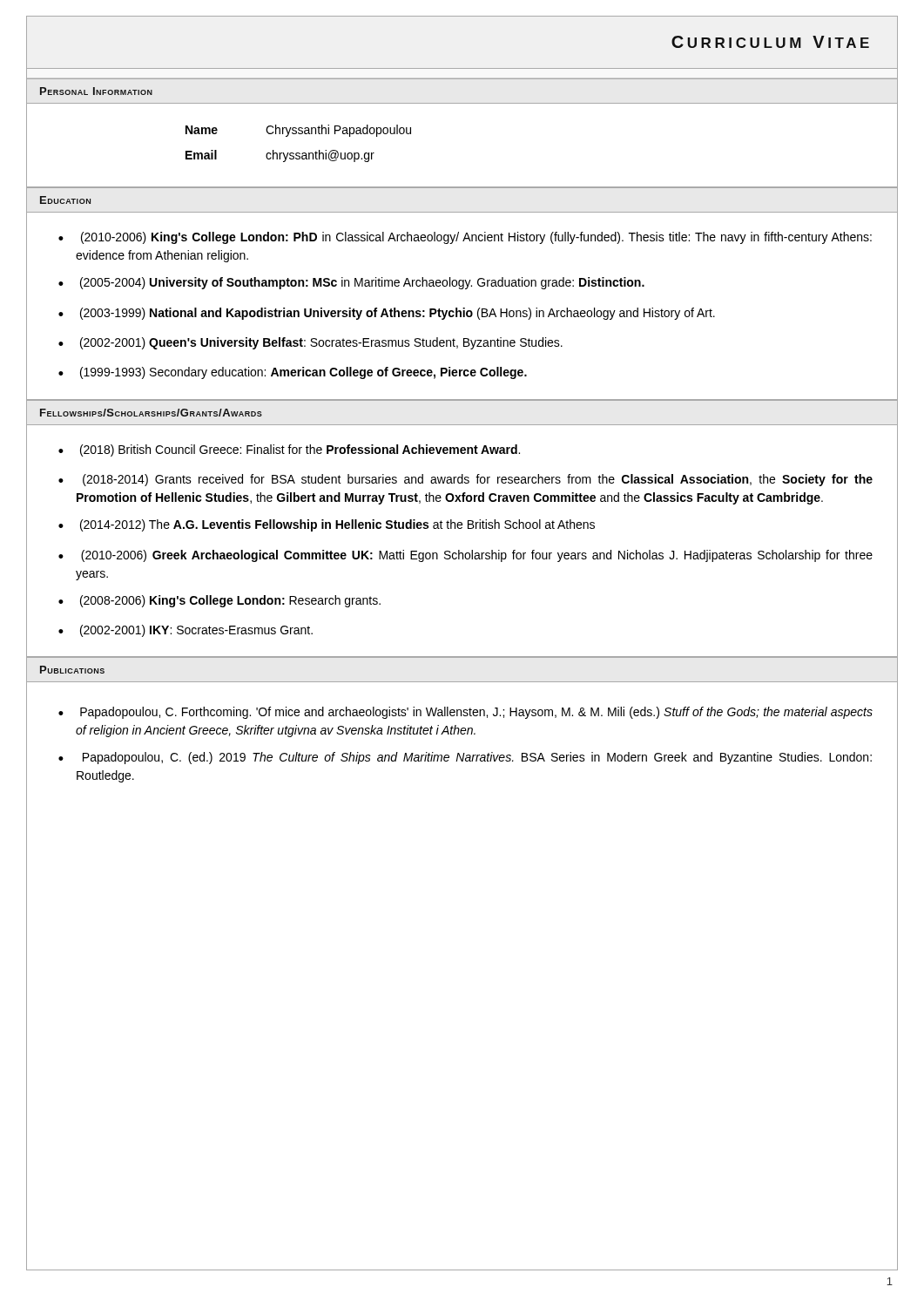Navigate to the text block starting "• (2018-2014) Grants received for BSA student bursaries"
The height and width of the screenshot is (1307, 924).
(462, 489)
